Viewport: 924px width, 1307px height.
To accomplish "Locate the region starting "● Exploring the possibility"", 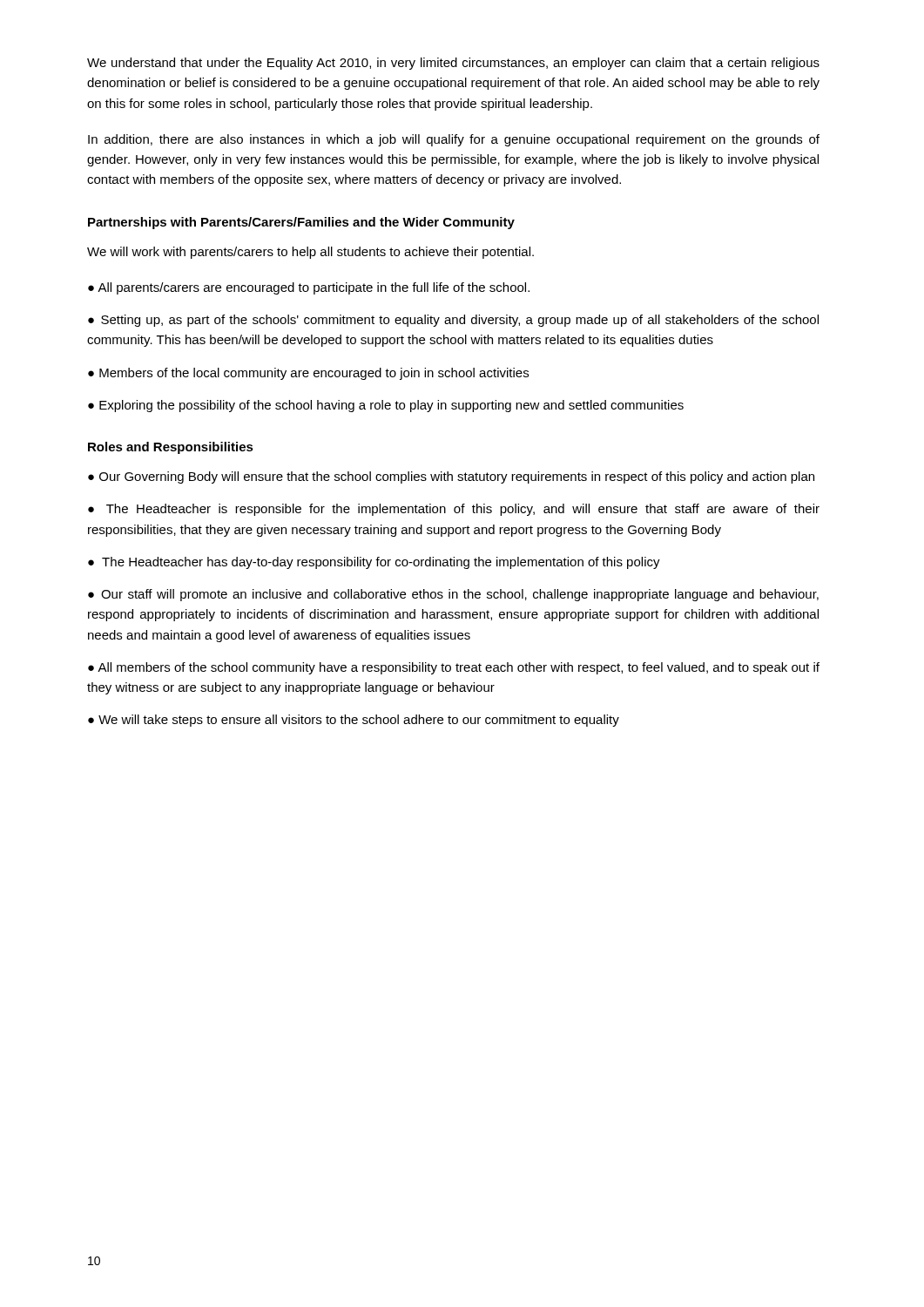I will (385, 405).
